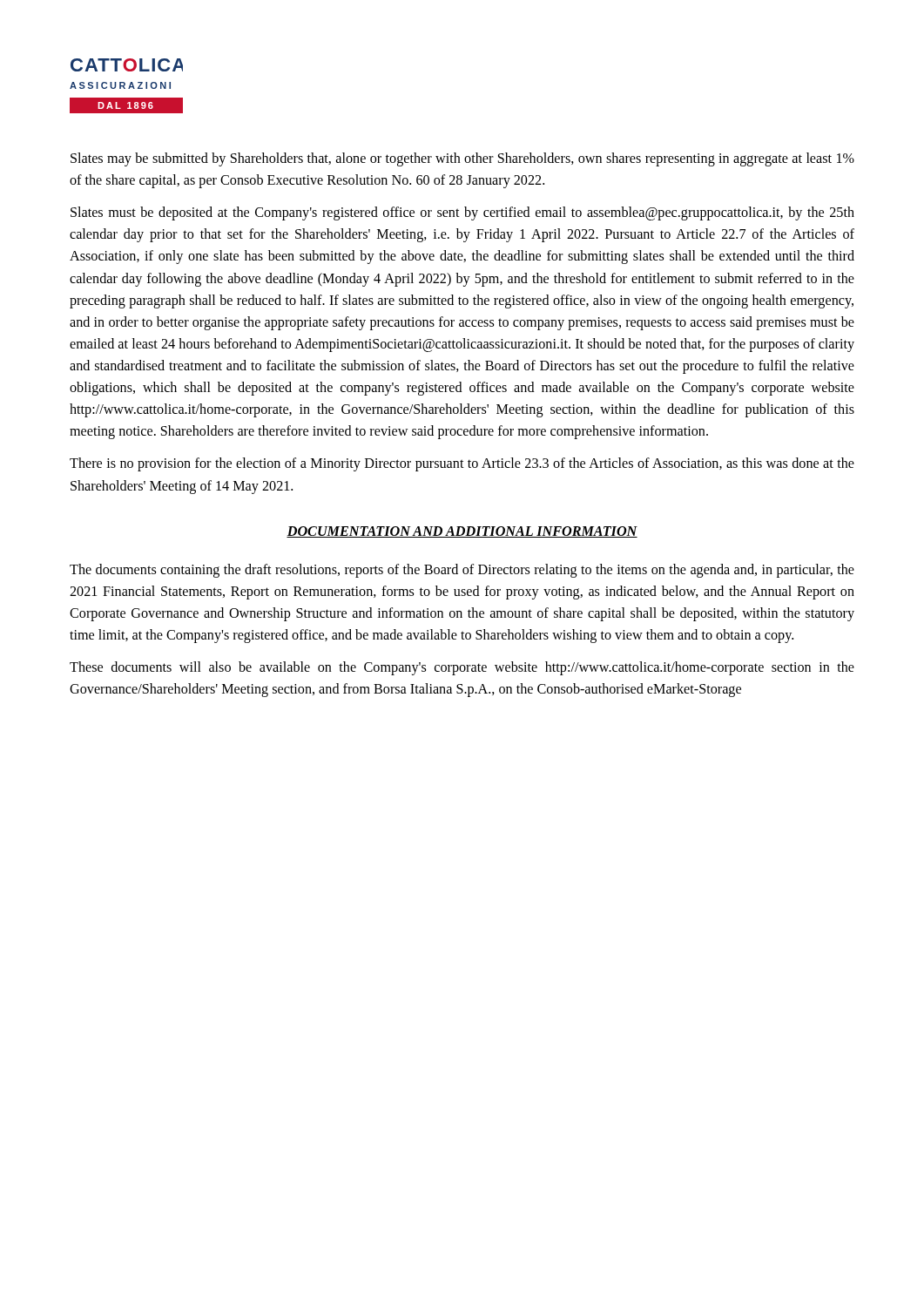The image size is (924, 1307).
Task: Select the section header with the text "DOCUMENTATION AND ADDITIONAL INFORMATION"
Action: pos(462,531)
